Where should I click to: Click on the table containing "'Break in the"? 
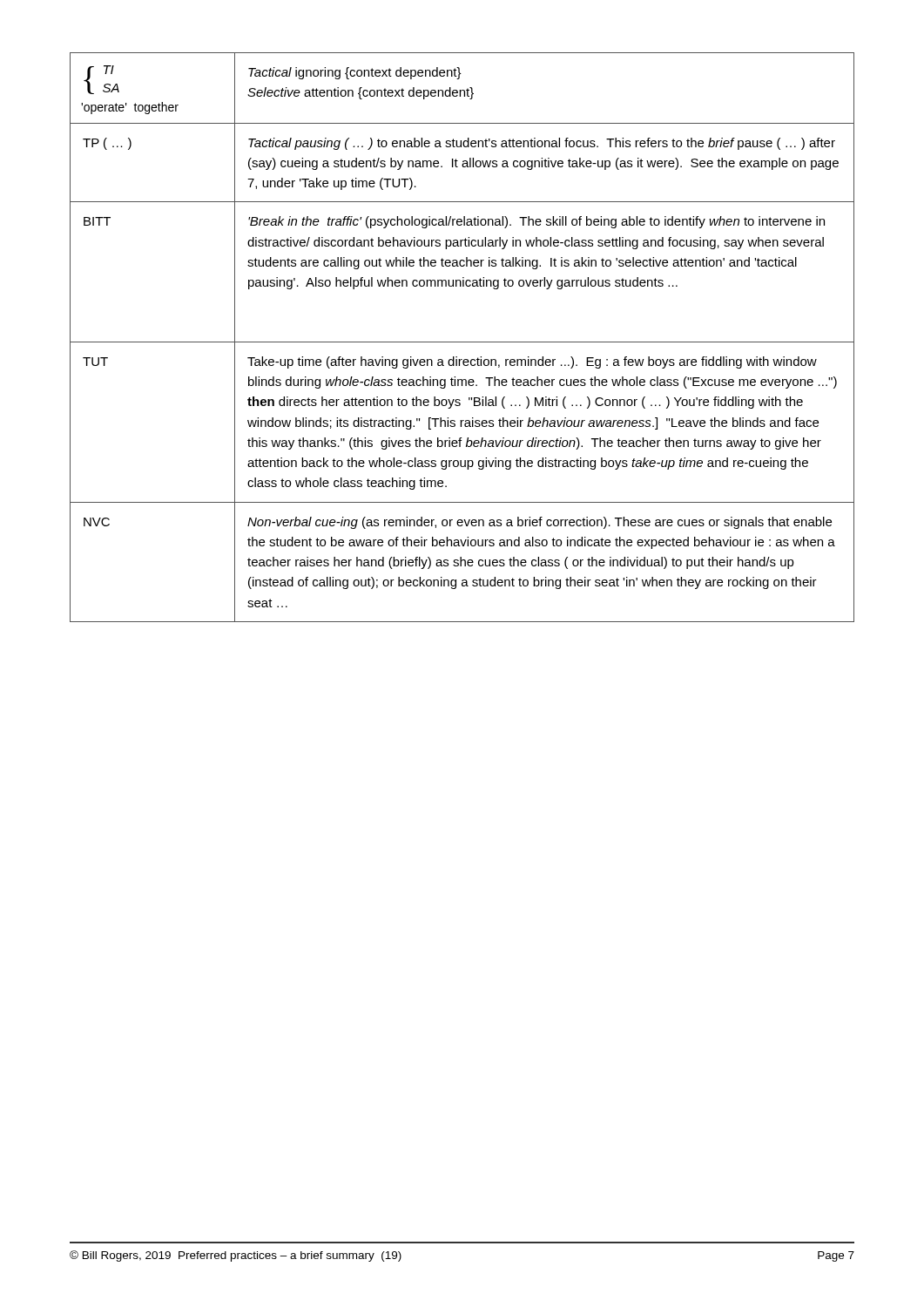[462, 337]
